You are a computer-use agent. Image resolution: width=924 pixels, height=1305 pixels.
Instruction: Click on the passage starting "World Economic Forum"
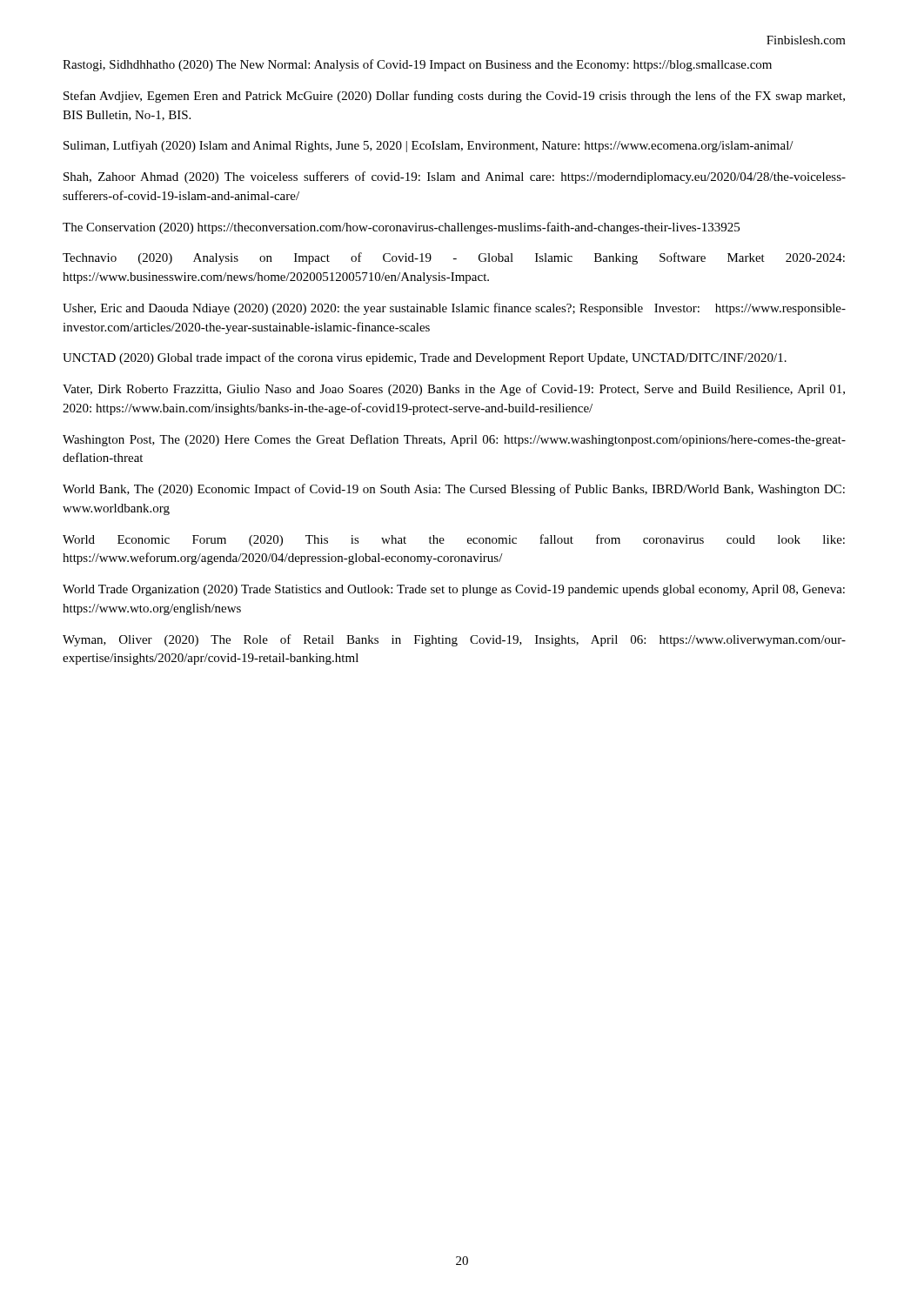point(454,548)
